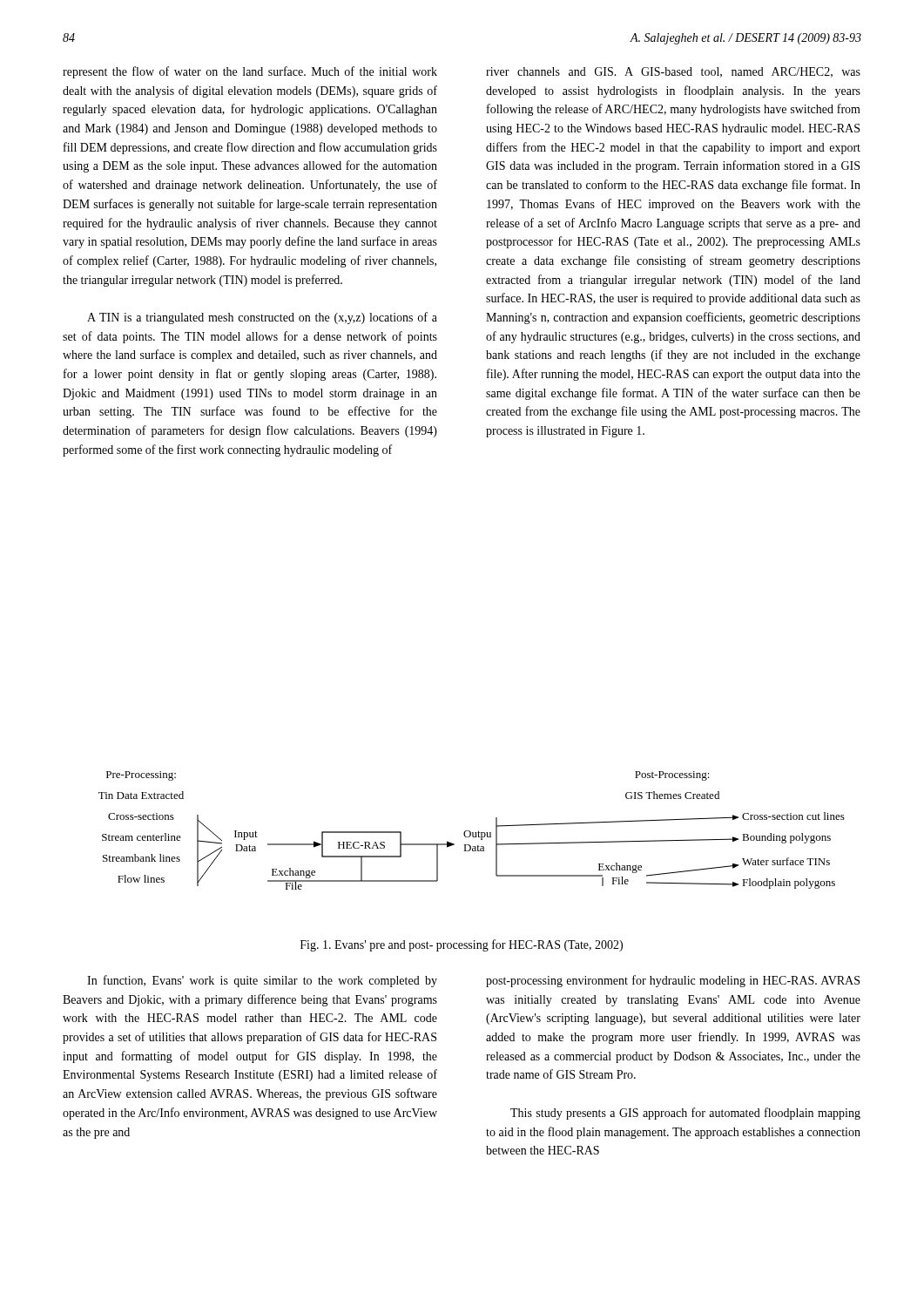This screenshot has height=1307, width=924.
Task: Click the passage that begins "In function, Evans' work is"
Action: [x=250, y=1057]
